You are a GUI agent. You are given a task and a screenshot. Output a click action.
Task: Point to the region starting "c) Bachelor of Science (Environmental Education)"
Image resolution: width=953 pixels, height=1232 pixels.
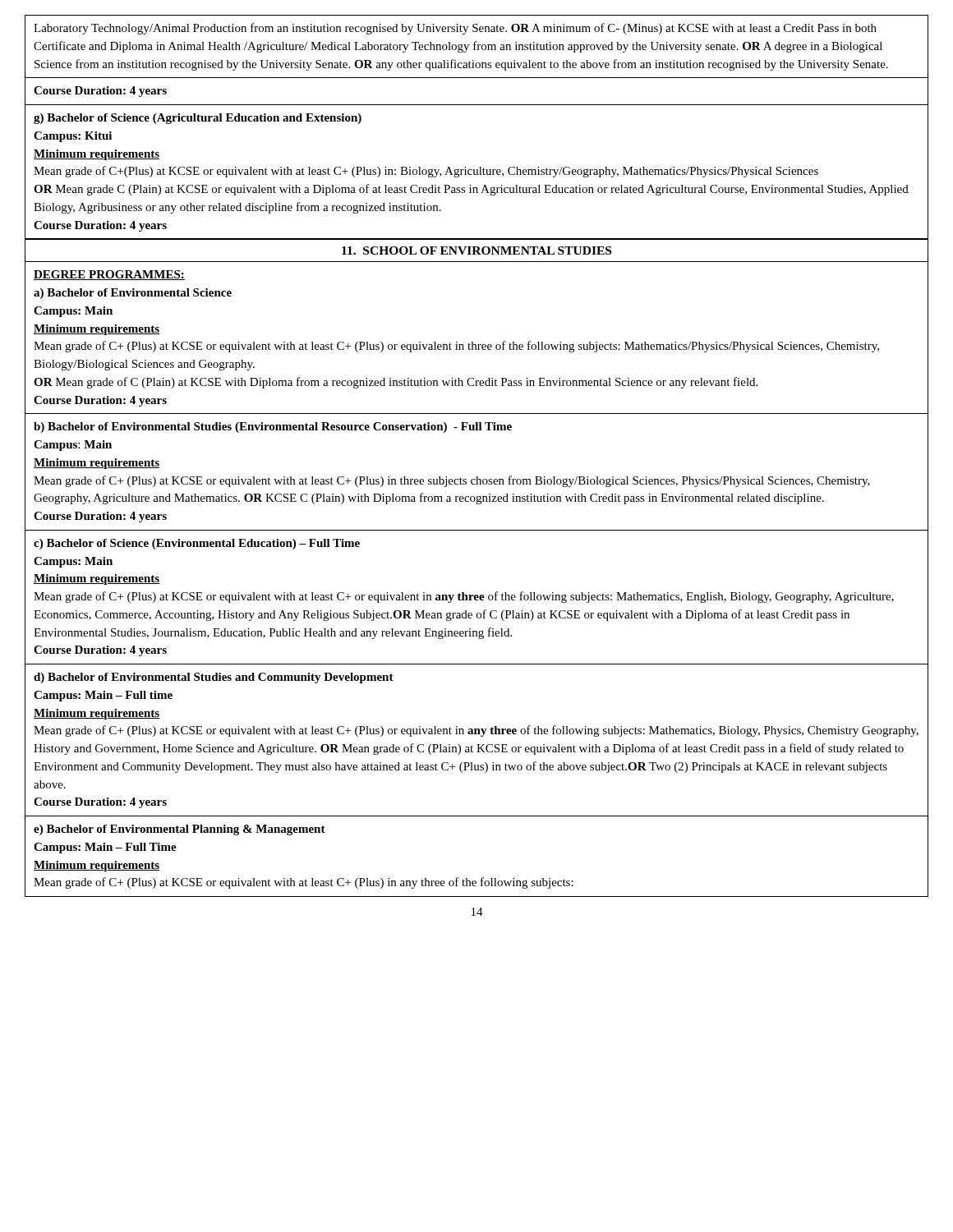(x=464, y=596)
